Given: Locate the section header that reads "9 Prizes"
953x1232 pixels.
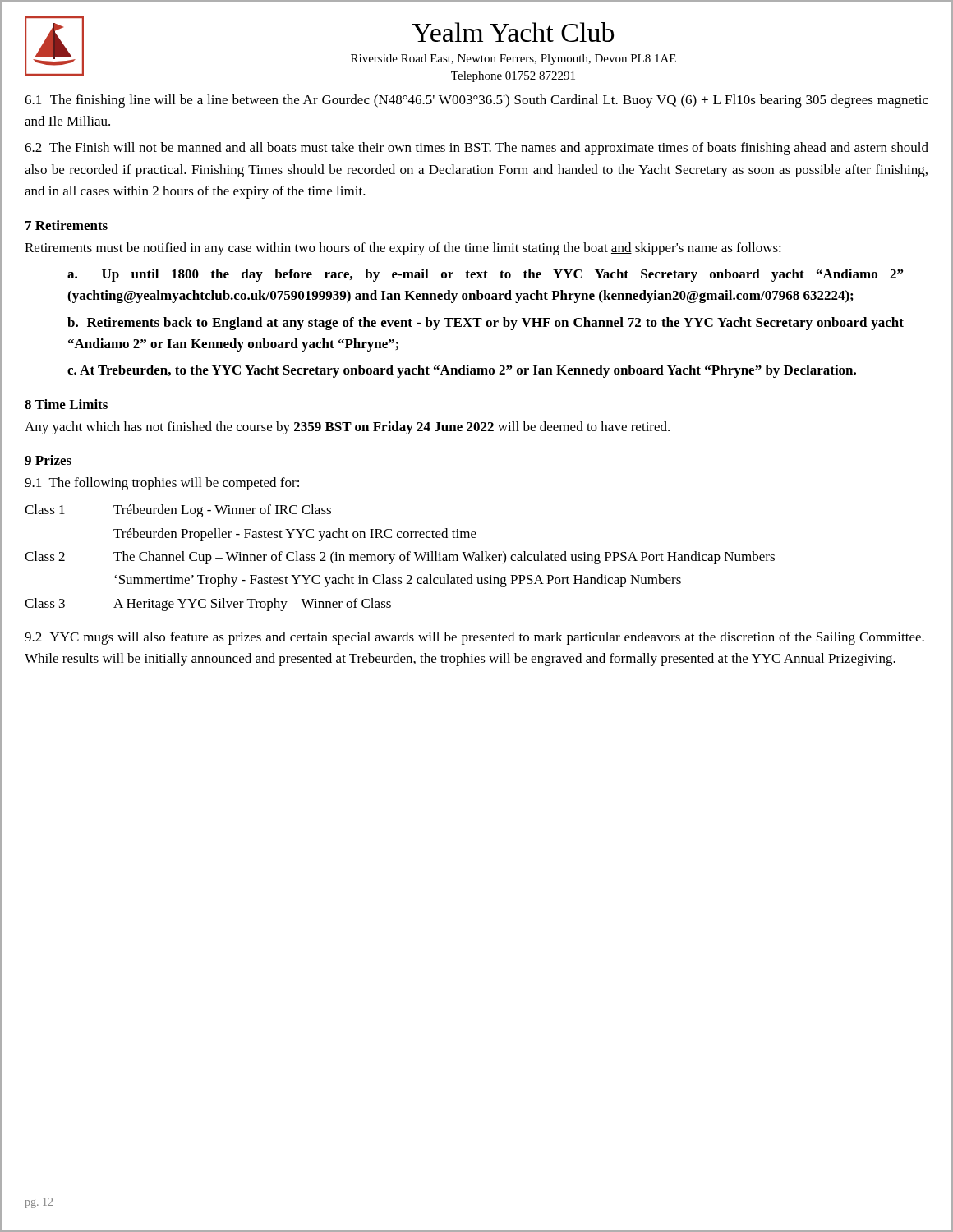Looking at the screenshot, I should coord(48,460).
